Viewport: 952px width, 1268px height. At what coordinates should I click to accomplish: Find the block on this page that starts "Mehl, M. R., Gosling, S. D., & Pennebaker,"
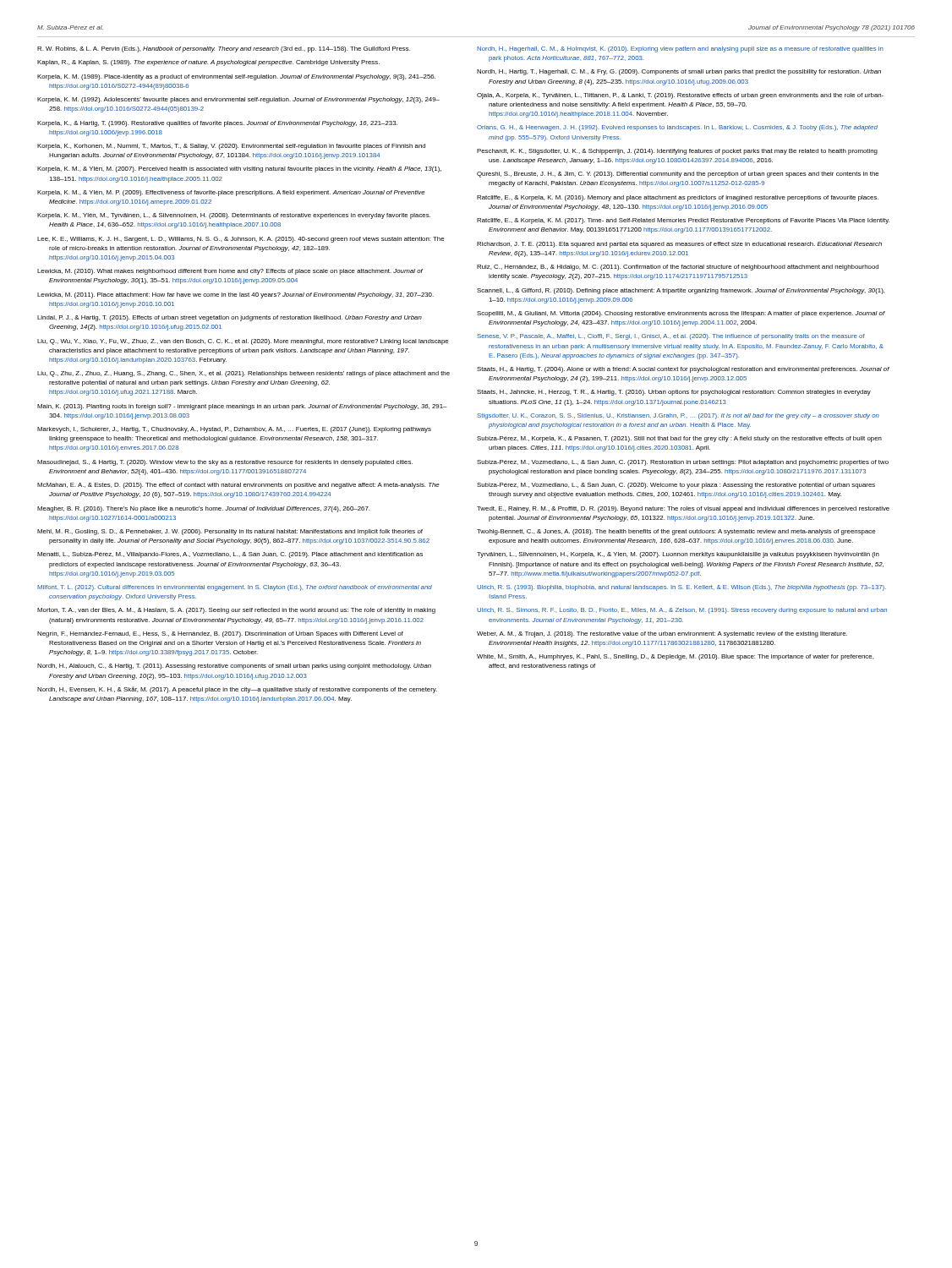tap(233, 536)
